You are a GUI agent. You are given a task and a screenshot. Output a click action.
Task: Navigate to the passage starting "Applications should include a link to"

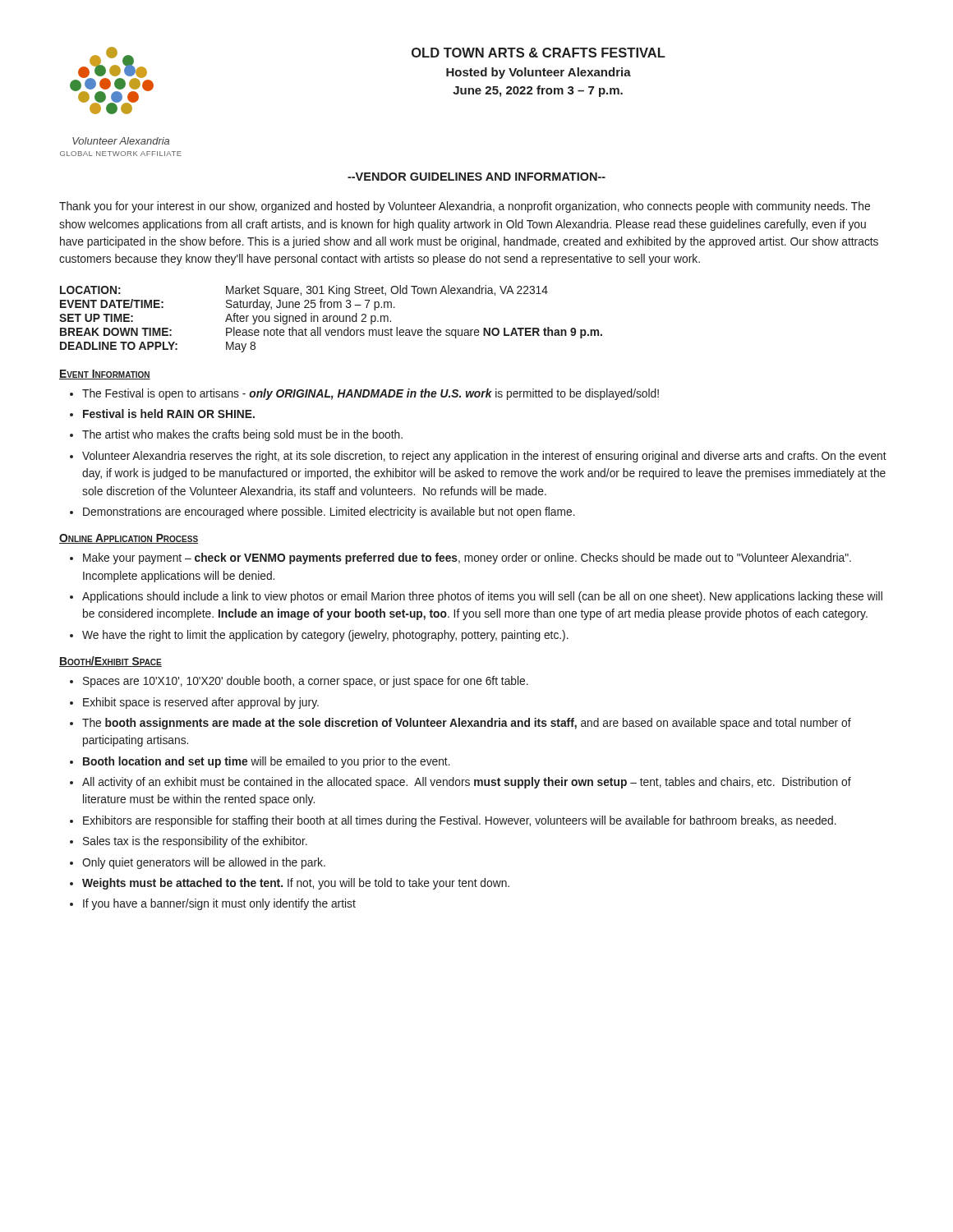pyautogui.click(x=483, y=606)
